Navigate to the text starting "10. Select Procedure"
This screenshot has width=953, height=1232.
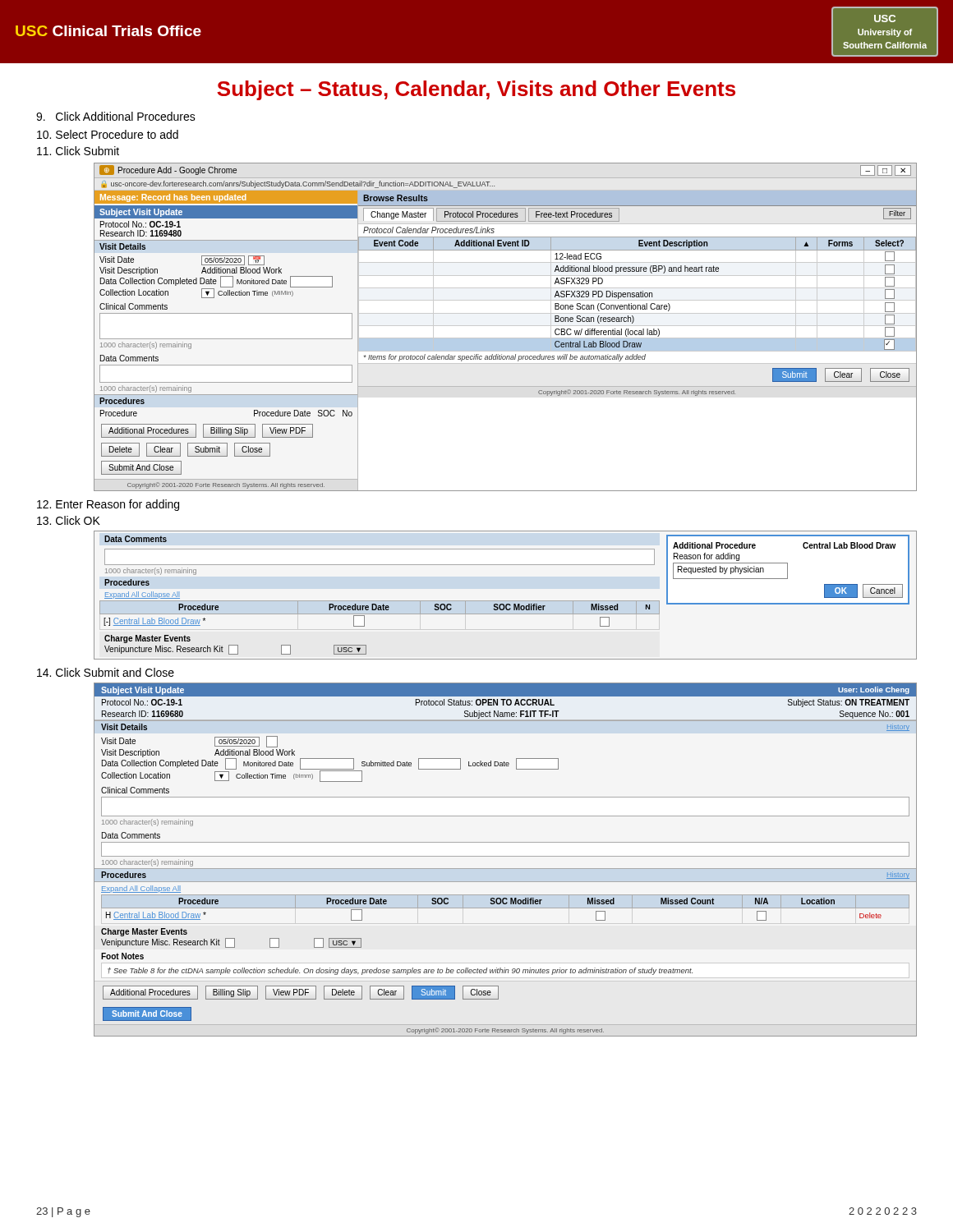point(107,135)
